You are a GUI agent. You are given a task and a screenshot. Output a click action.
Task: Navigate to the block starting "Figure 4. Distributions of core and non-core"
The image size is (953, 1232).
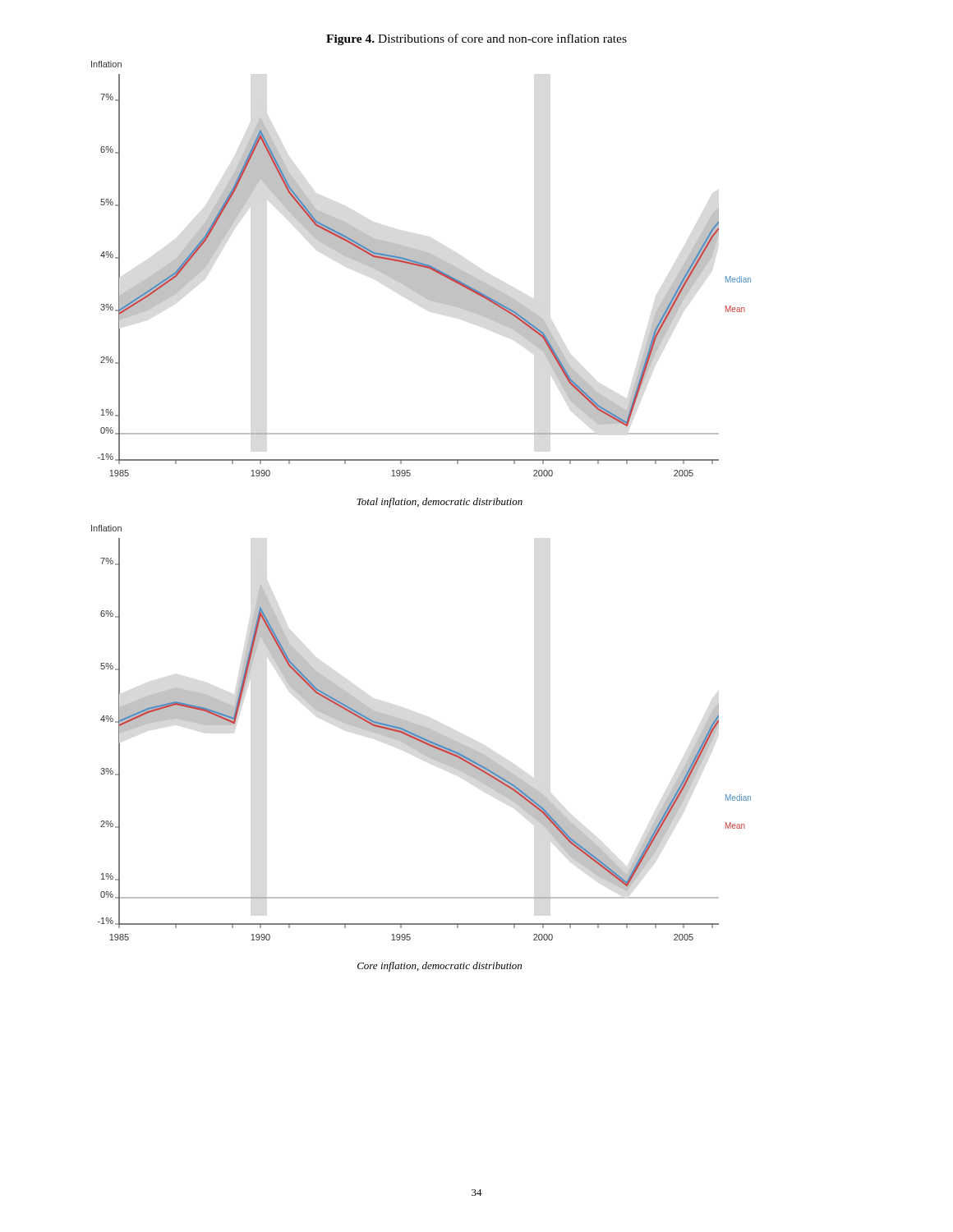click(476, 38)
